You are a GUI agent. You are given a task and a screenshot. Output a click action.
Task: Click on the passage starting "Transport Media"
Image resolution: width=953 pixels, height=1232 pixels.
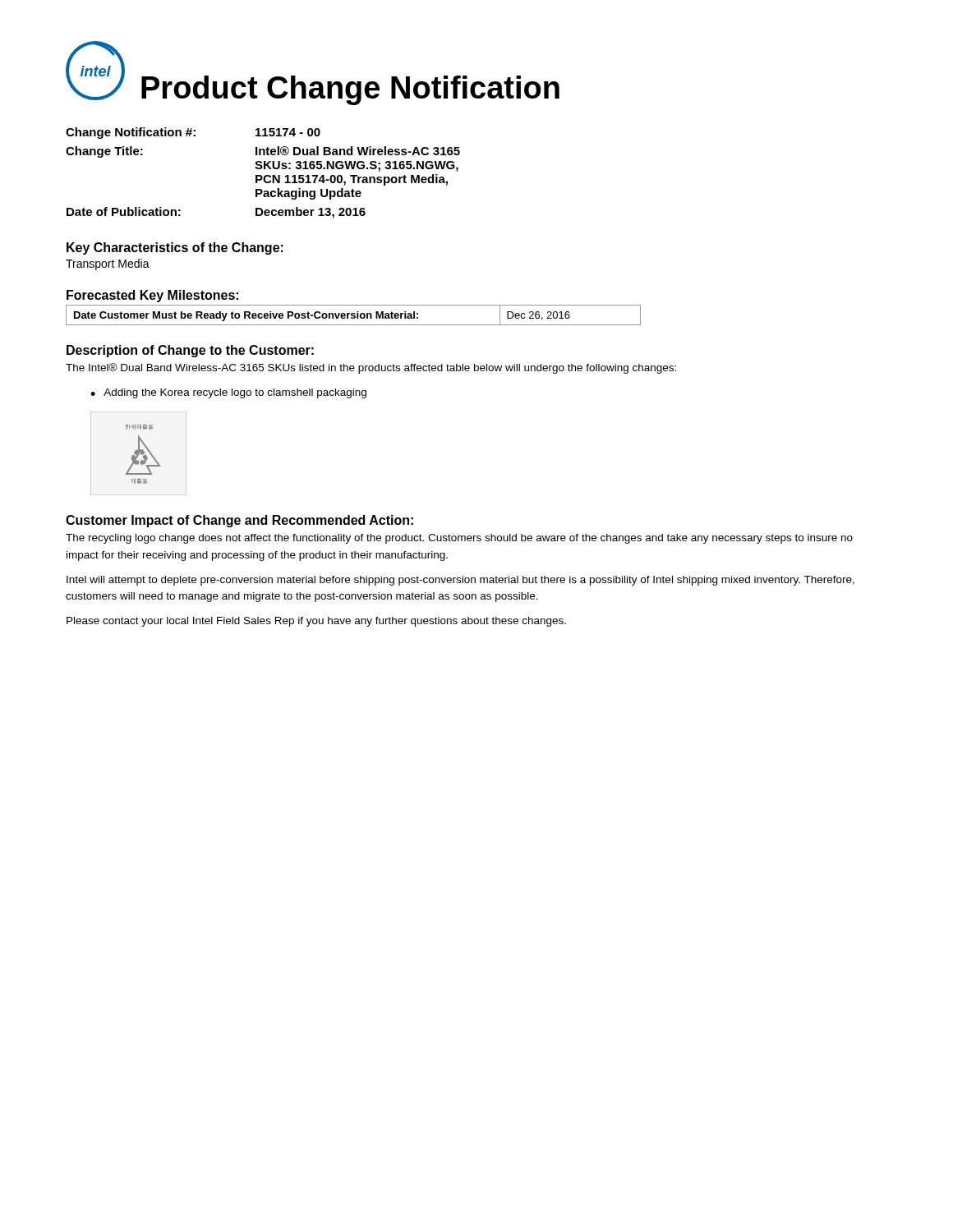click(x=107, y=264)
